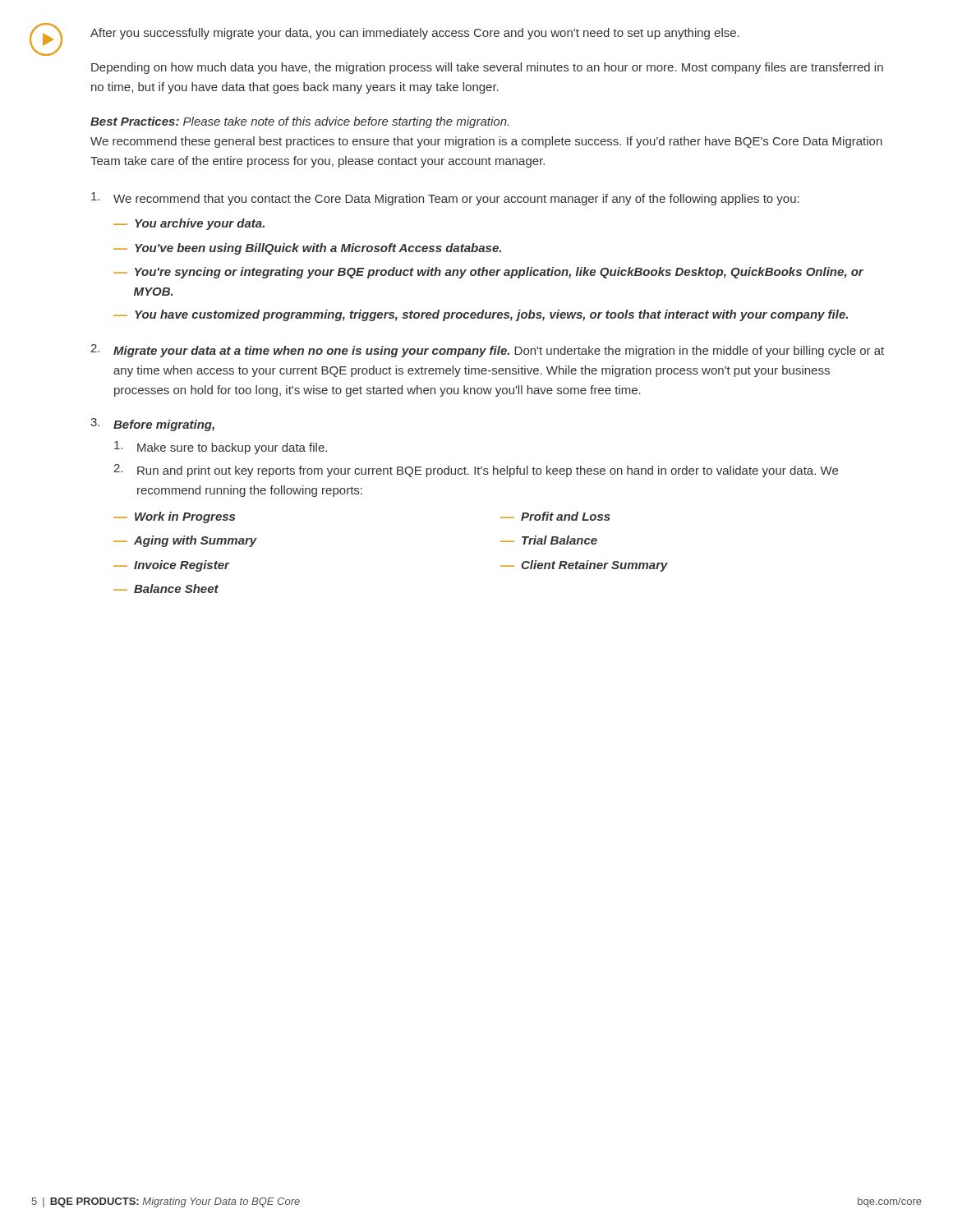The height and width of the screenshot is (1232, 953).
Task: Find the text block containing "Best Practices: Please take note of this"
Action: click(486, 141)
